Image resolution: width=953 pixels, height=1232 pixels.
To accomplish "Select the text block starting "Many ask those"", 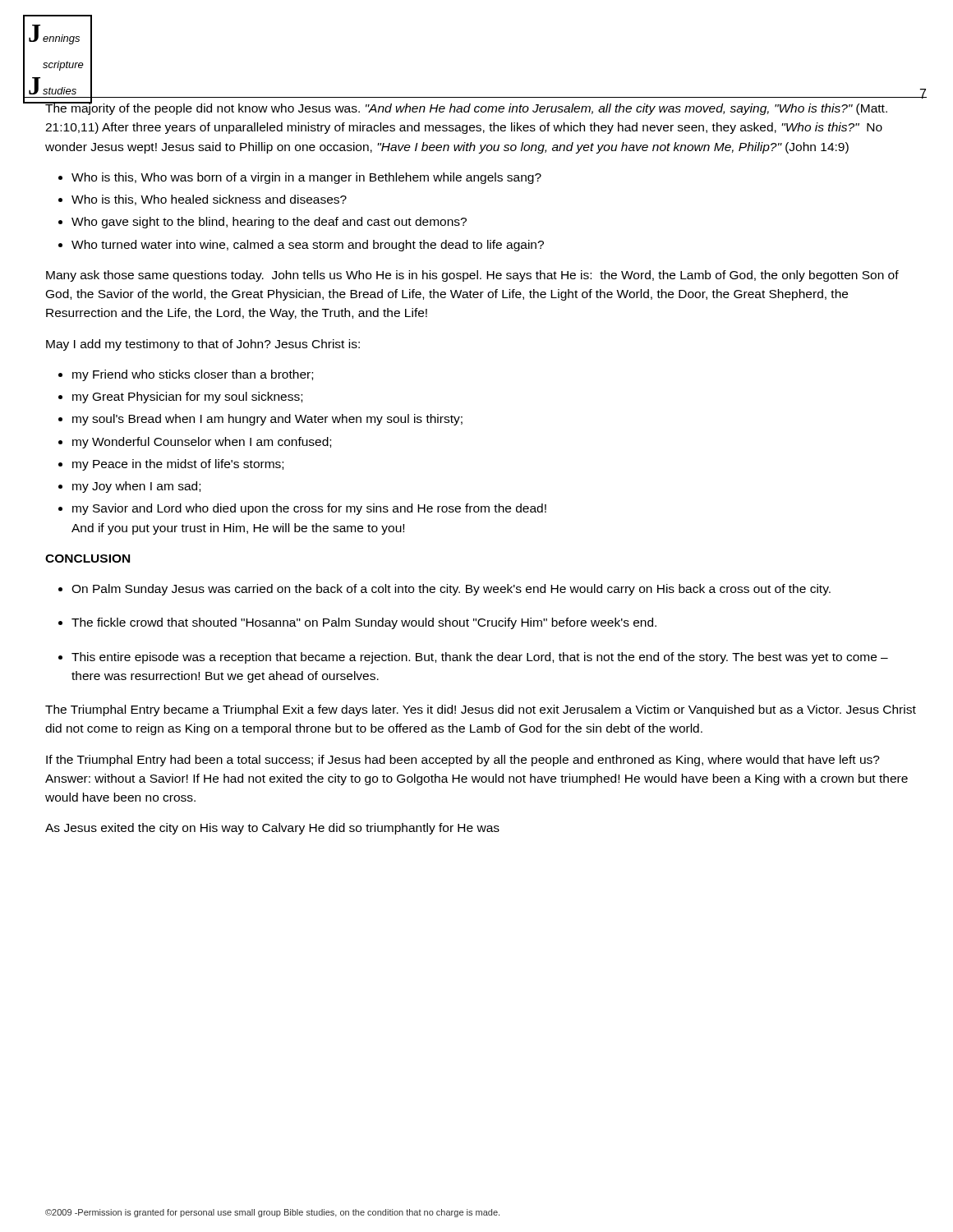I will tap(481, 294).
